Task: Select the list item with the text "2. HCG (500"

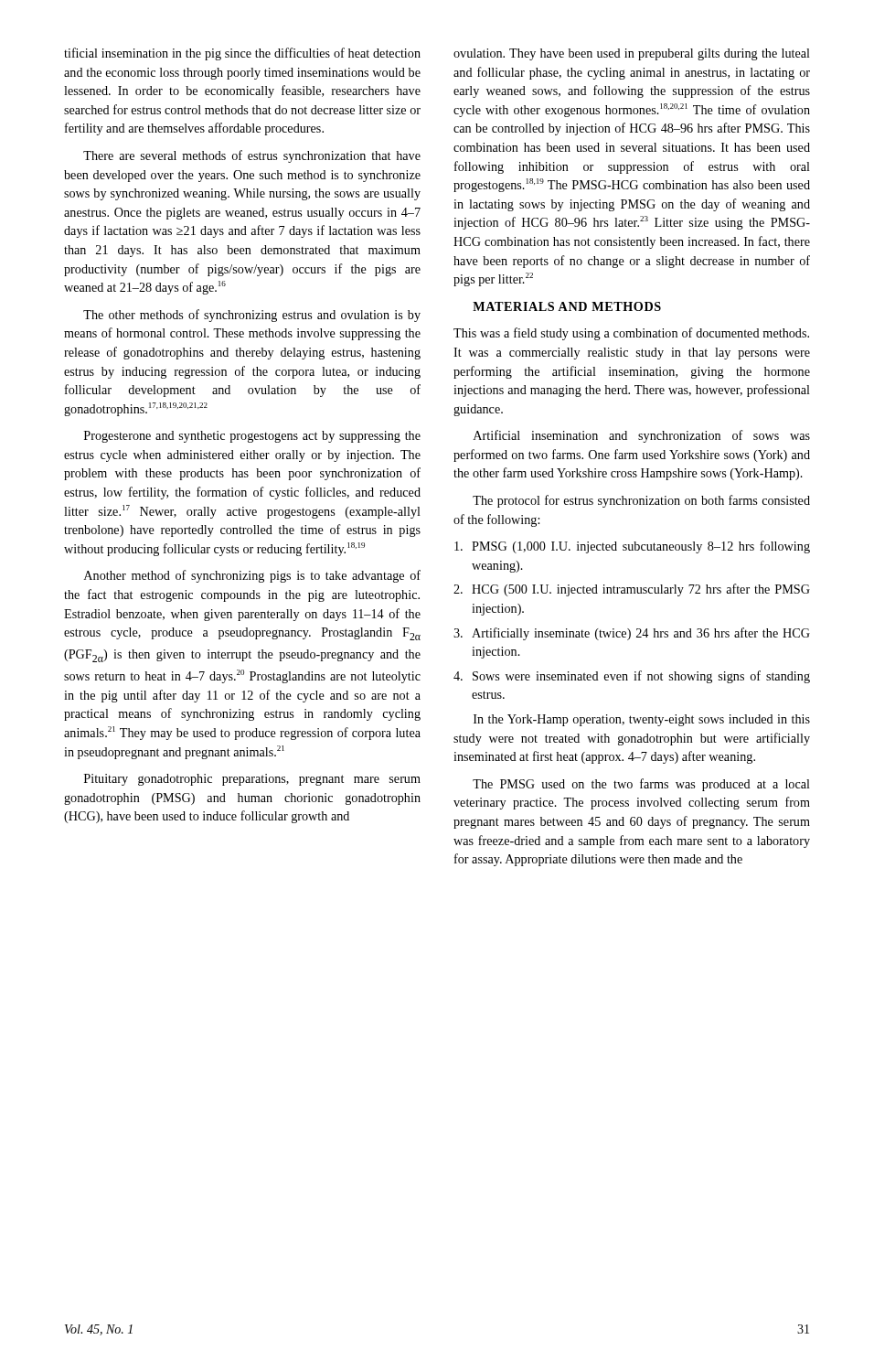Action: [x=632, y=599]
